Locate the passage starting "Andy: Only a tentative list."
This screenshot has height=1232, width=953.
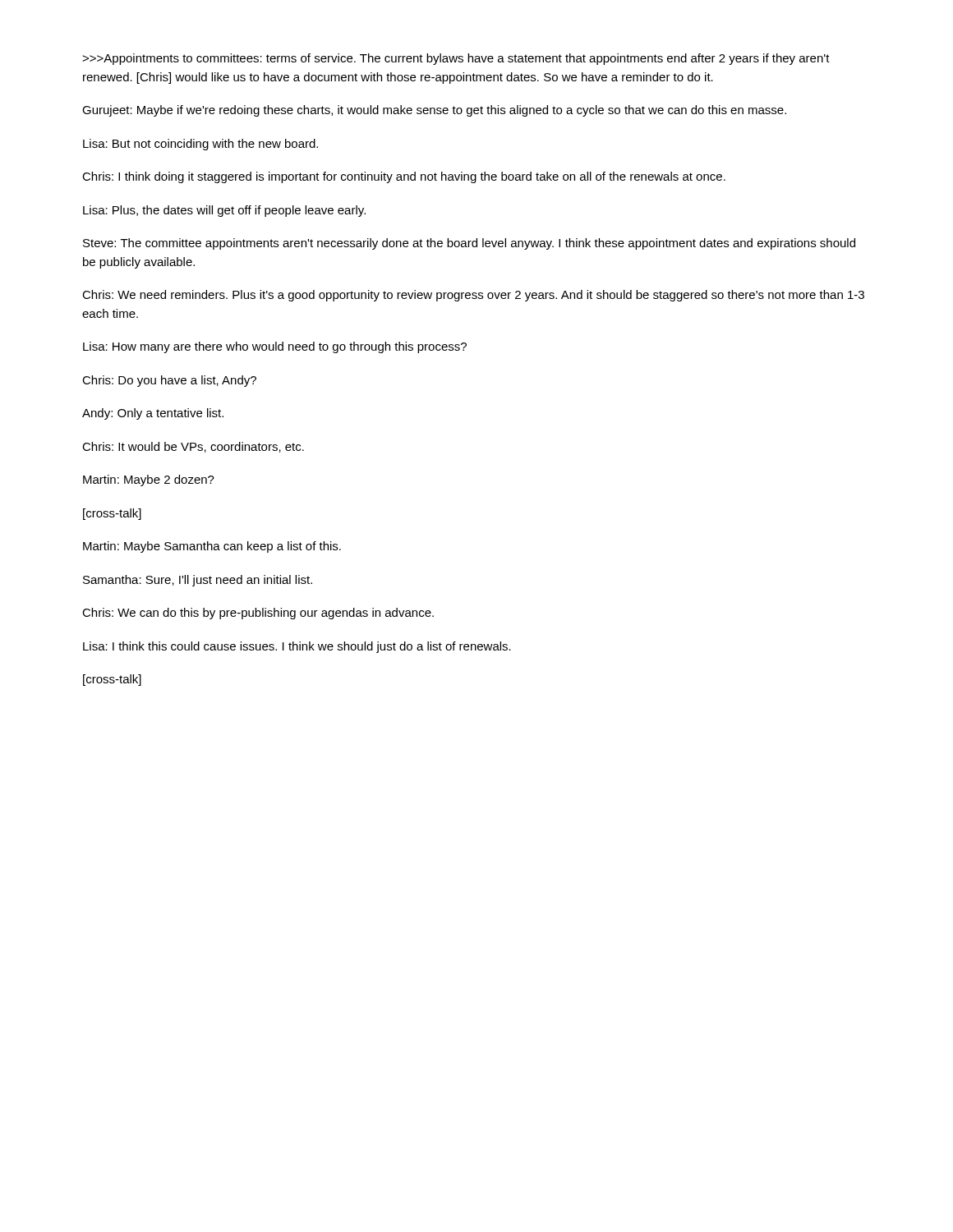tap(153, 413)
